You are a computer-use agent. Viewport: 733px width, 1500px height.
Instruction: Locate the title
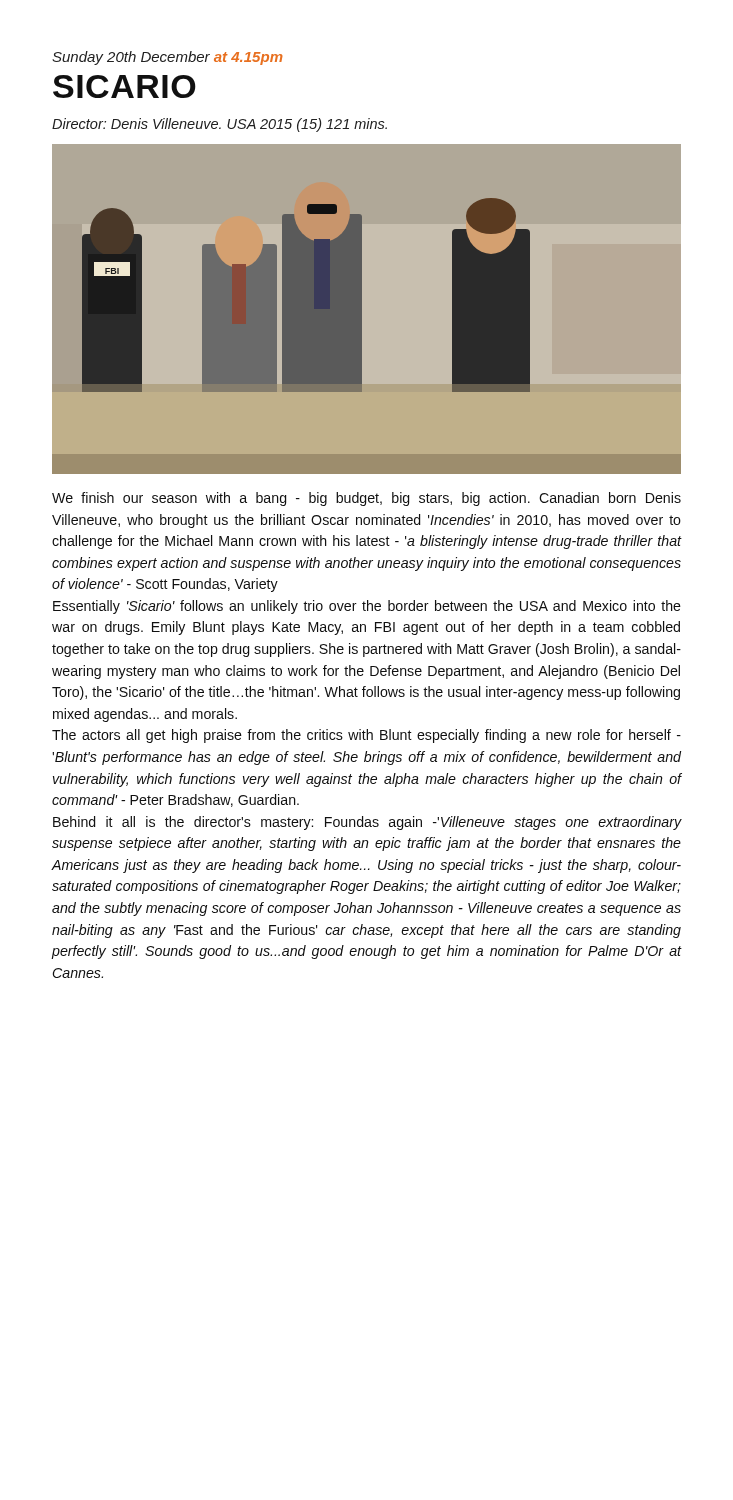(x=125, y=86)
